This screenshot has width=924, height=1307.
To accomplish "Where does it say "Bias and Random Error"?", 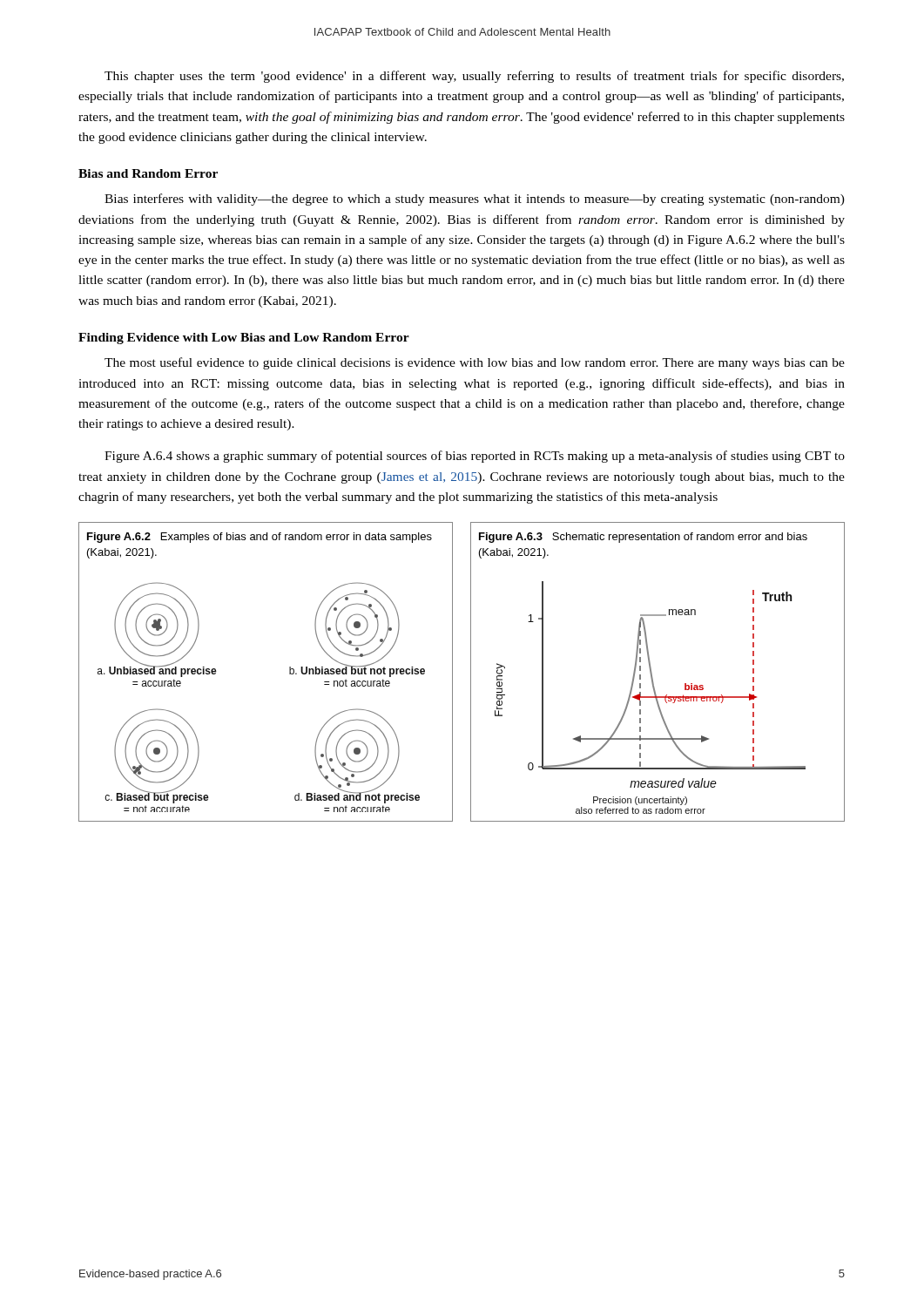I will coord(148,173).
